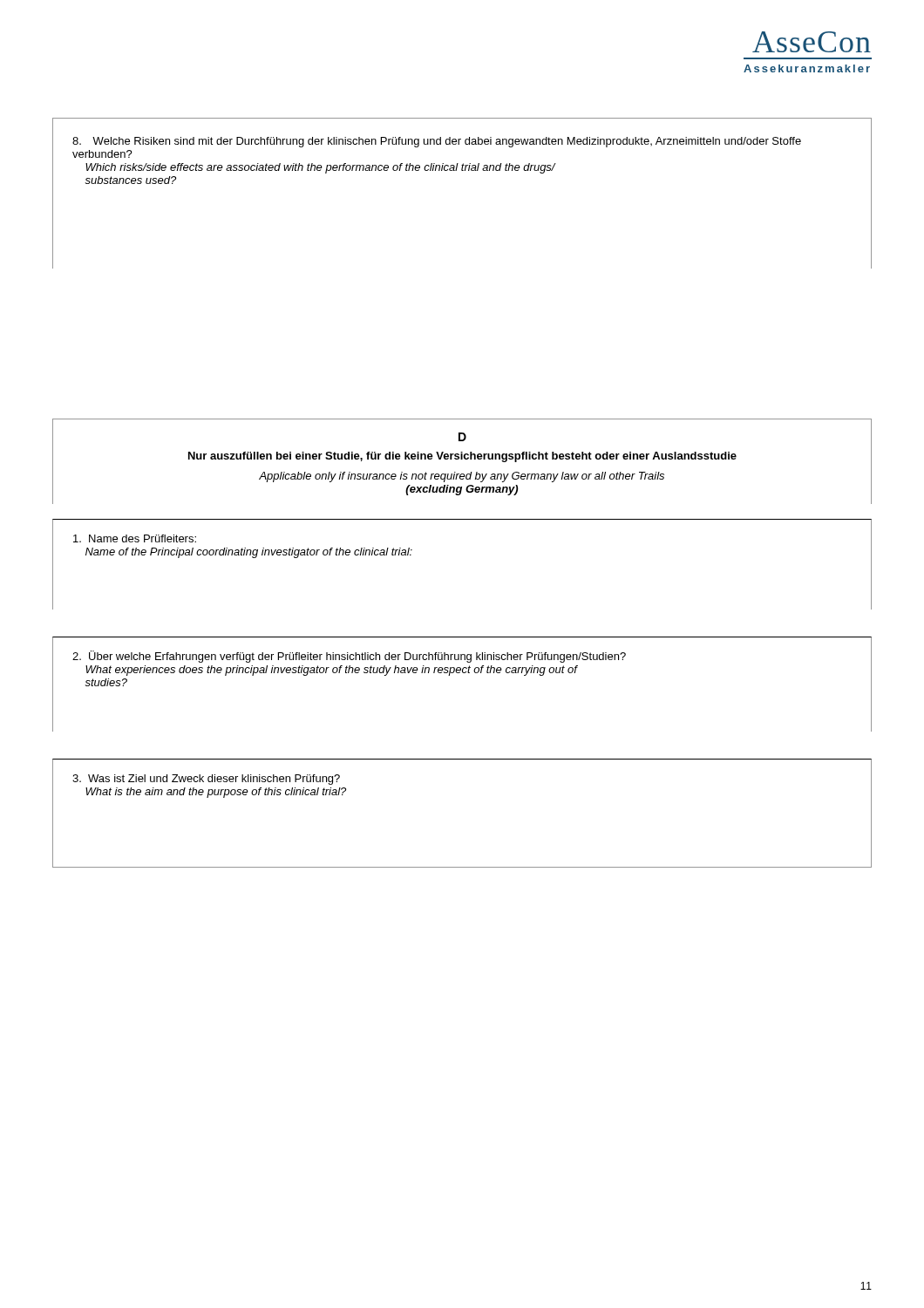Navigate to the region starting "D Nur auszufüllen"
This screenshot has width=924, height=1308.
pyautogui.click(x=462, y=463)
